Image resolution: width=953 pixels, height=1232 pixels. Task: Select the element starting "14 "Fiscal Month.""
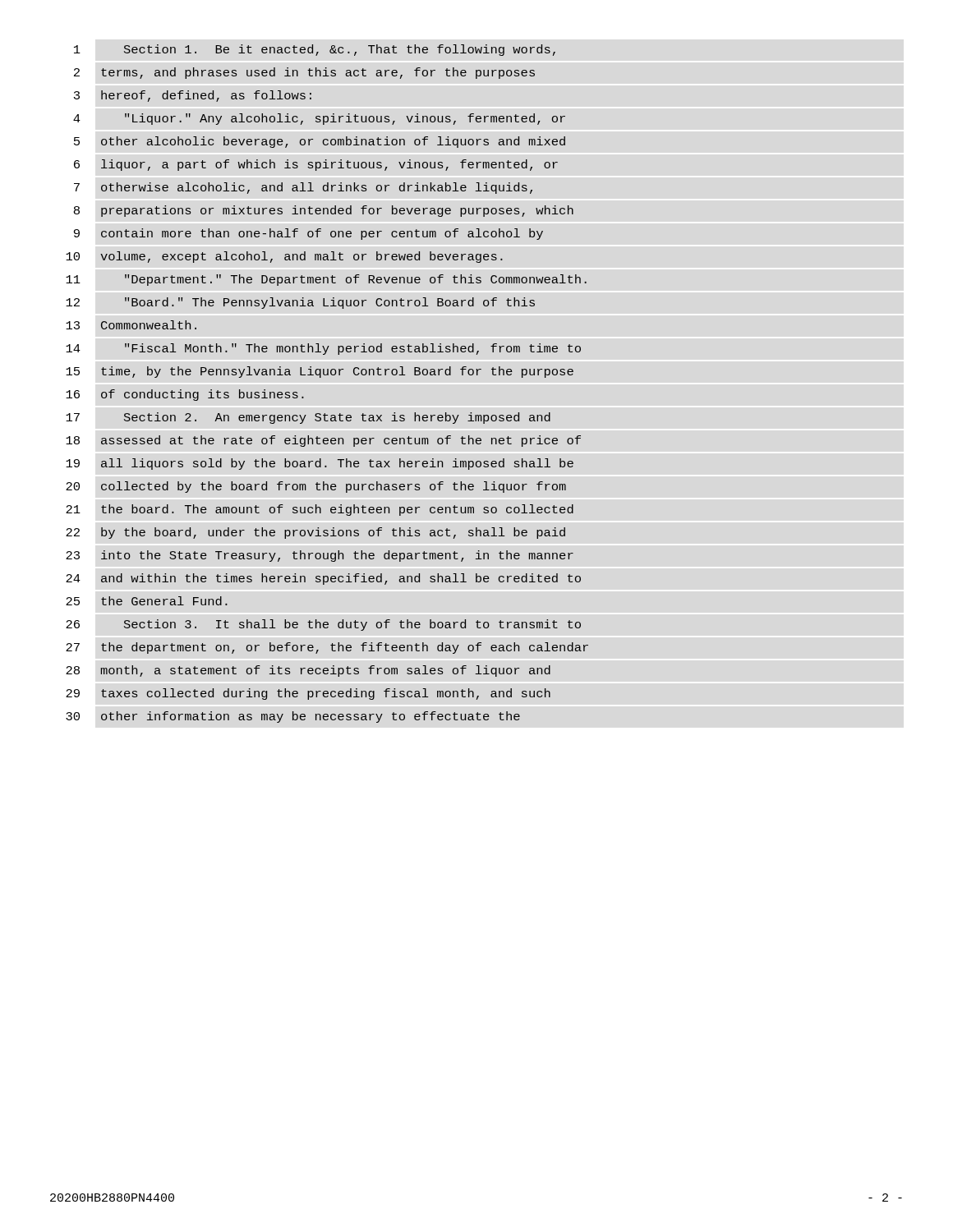(476, 349)
